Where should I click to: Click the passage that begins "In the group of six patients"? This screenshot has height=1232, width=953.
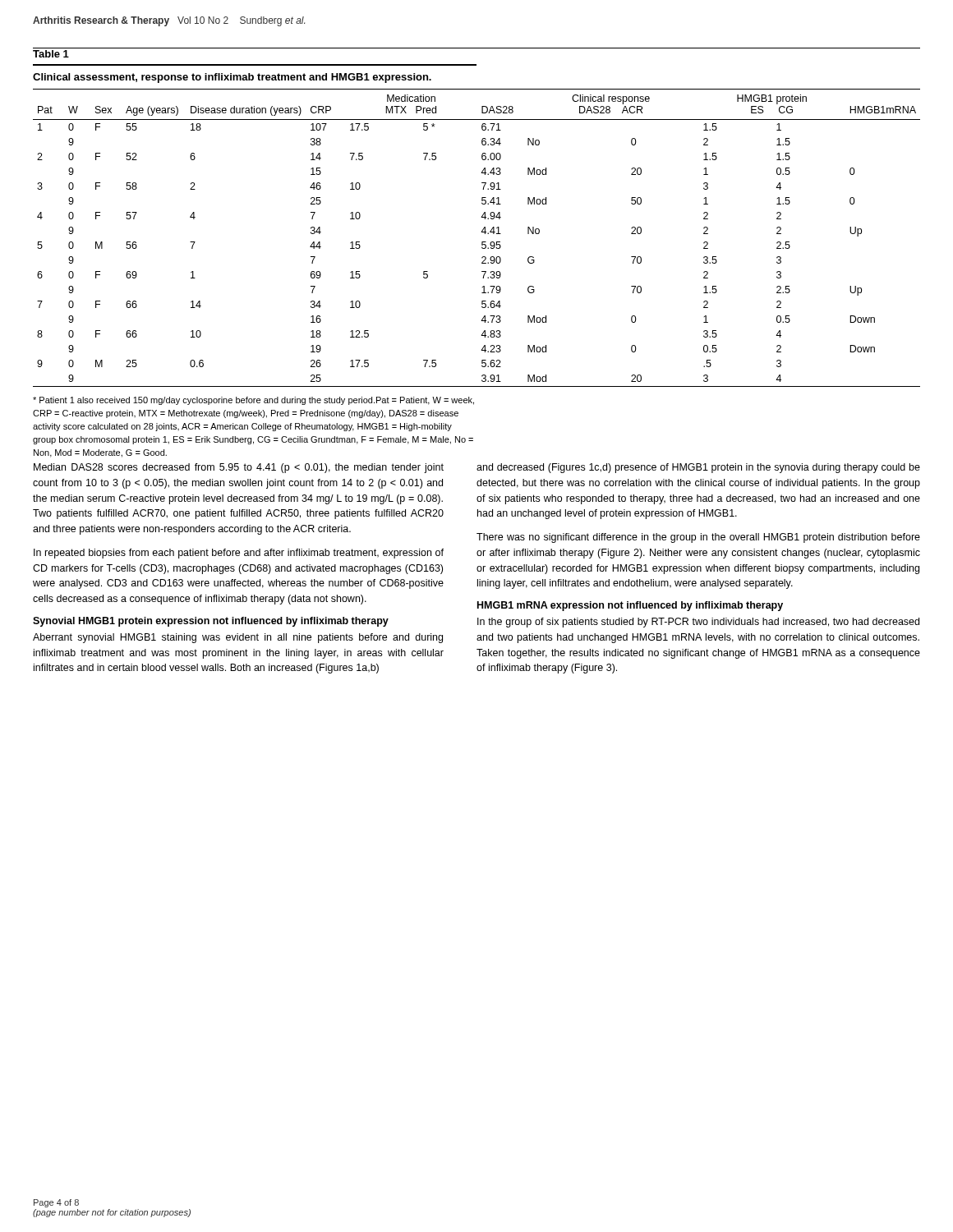(698, 645)
